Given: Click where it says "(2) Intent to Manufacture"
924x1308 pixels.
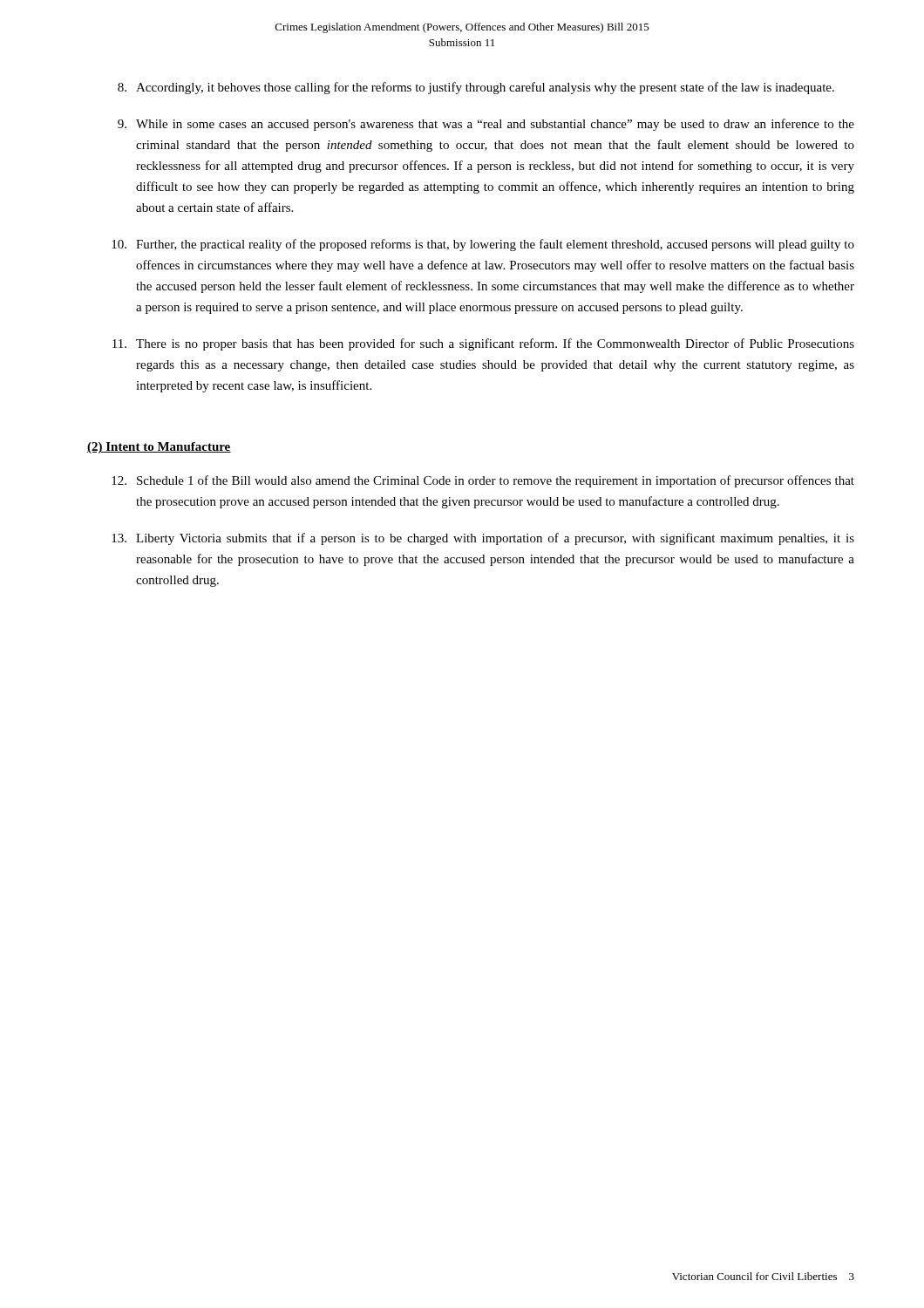Looking at the screenshot, I should (159, 447).
